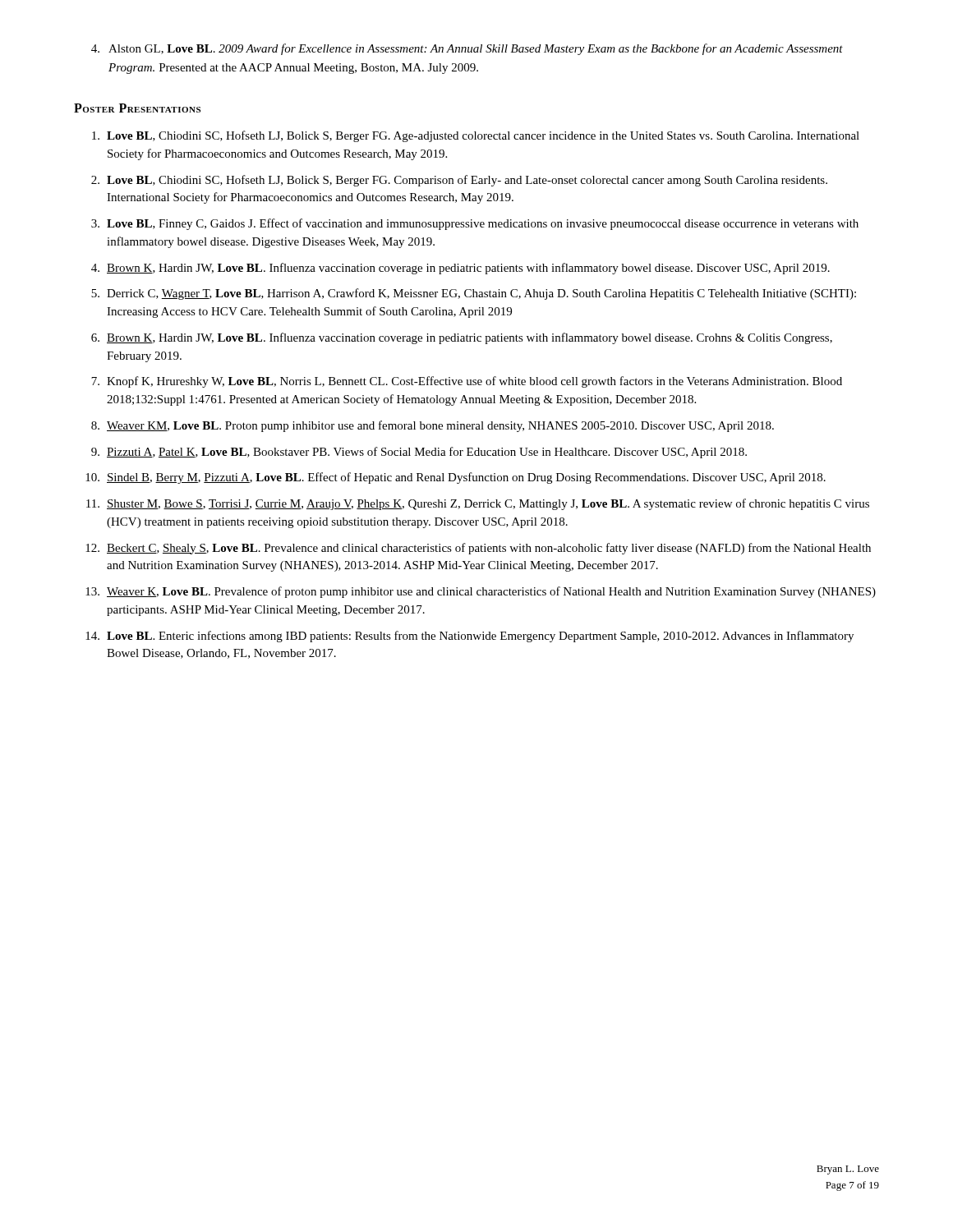
Task: Navigate to the region starting "Love BL, Chiodini SC, Hofseth LJ,"
Action: 476,145
